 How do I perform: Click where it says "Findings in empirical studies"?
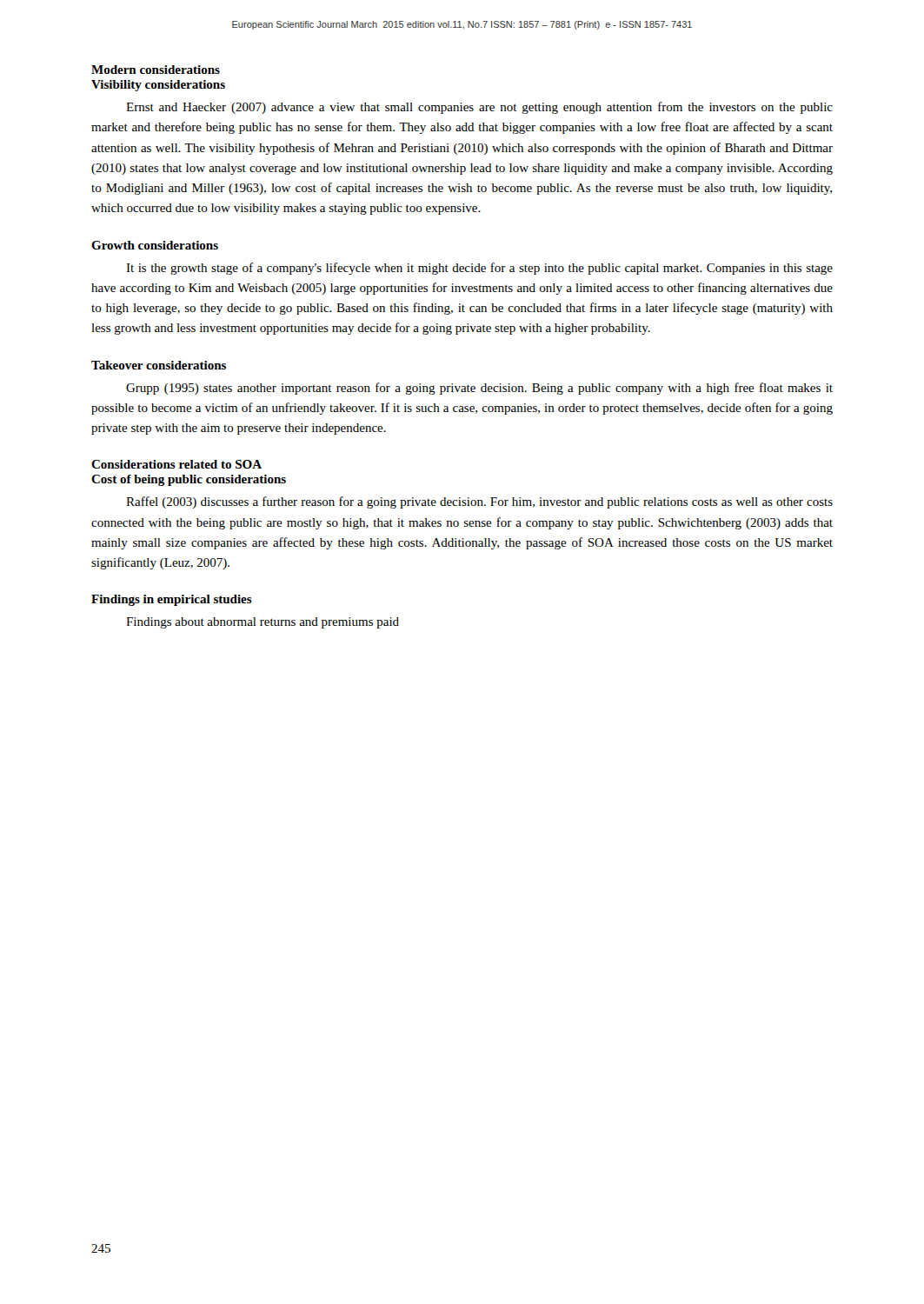tap(172, 599)
